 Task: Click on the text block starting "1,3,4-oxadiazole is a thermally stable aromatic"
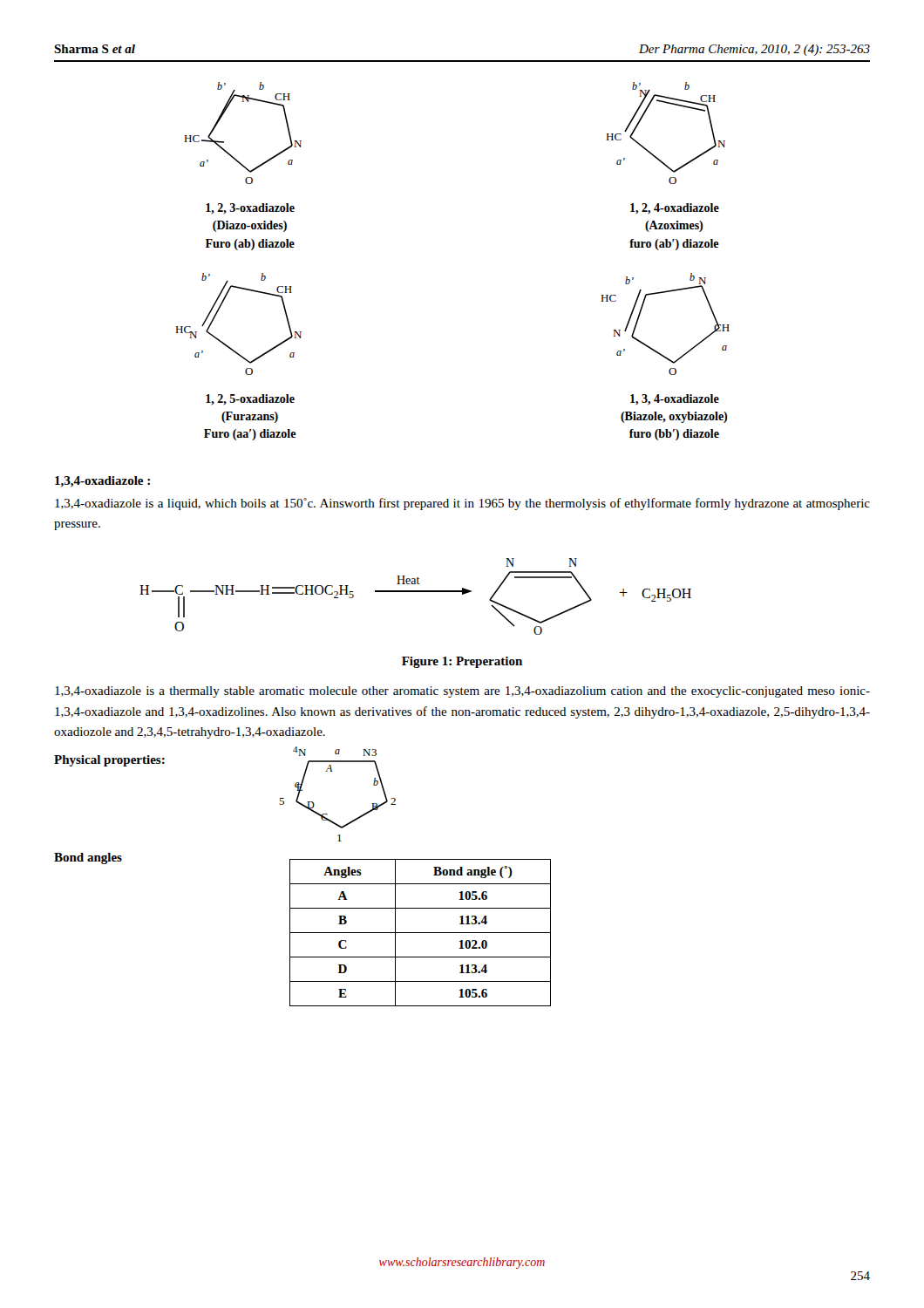point(462,711)
